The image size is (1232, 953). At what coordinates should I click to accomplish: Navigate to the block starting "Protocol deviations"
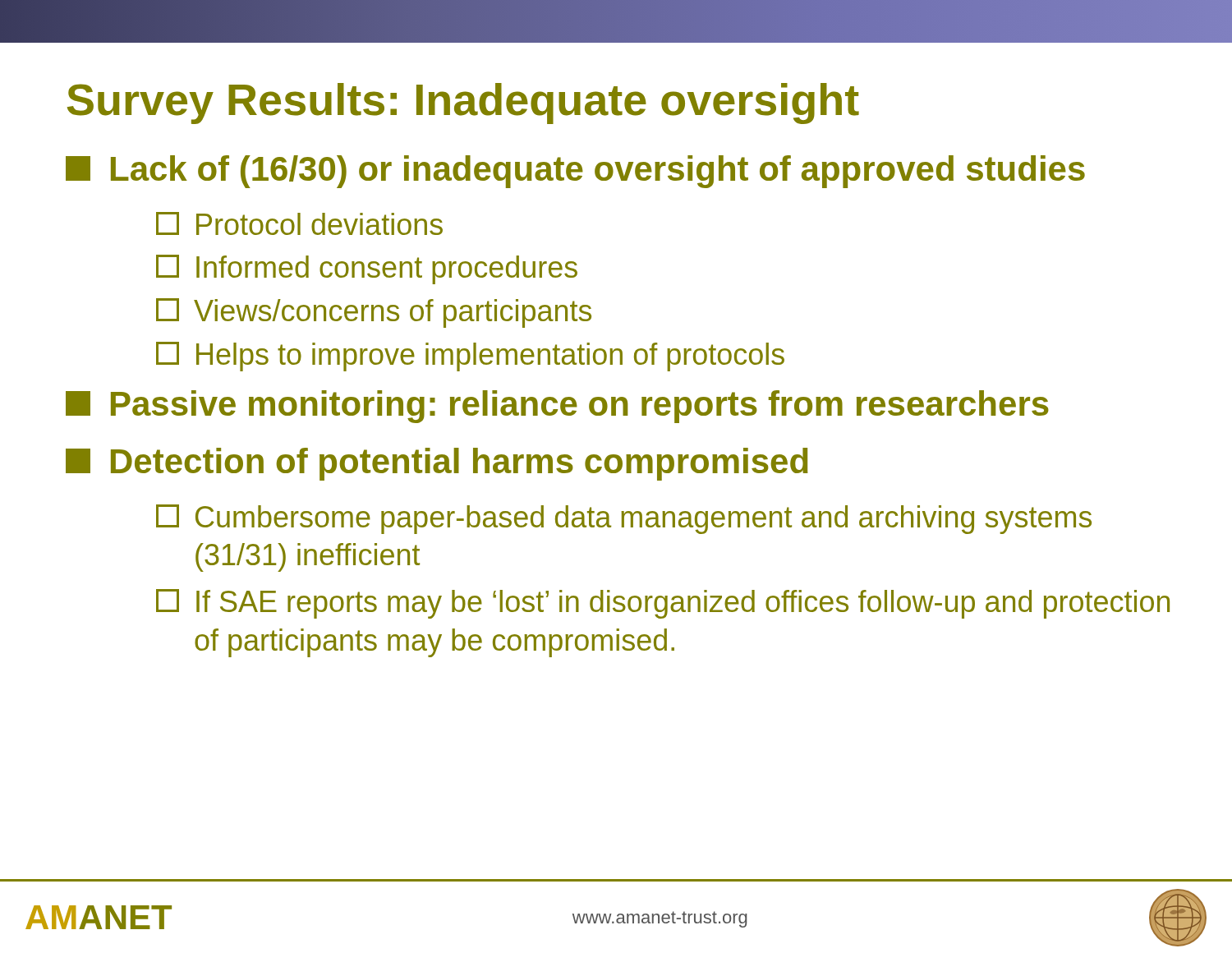[x=300, y=225]
